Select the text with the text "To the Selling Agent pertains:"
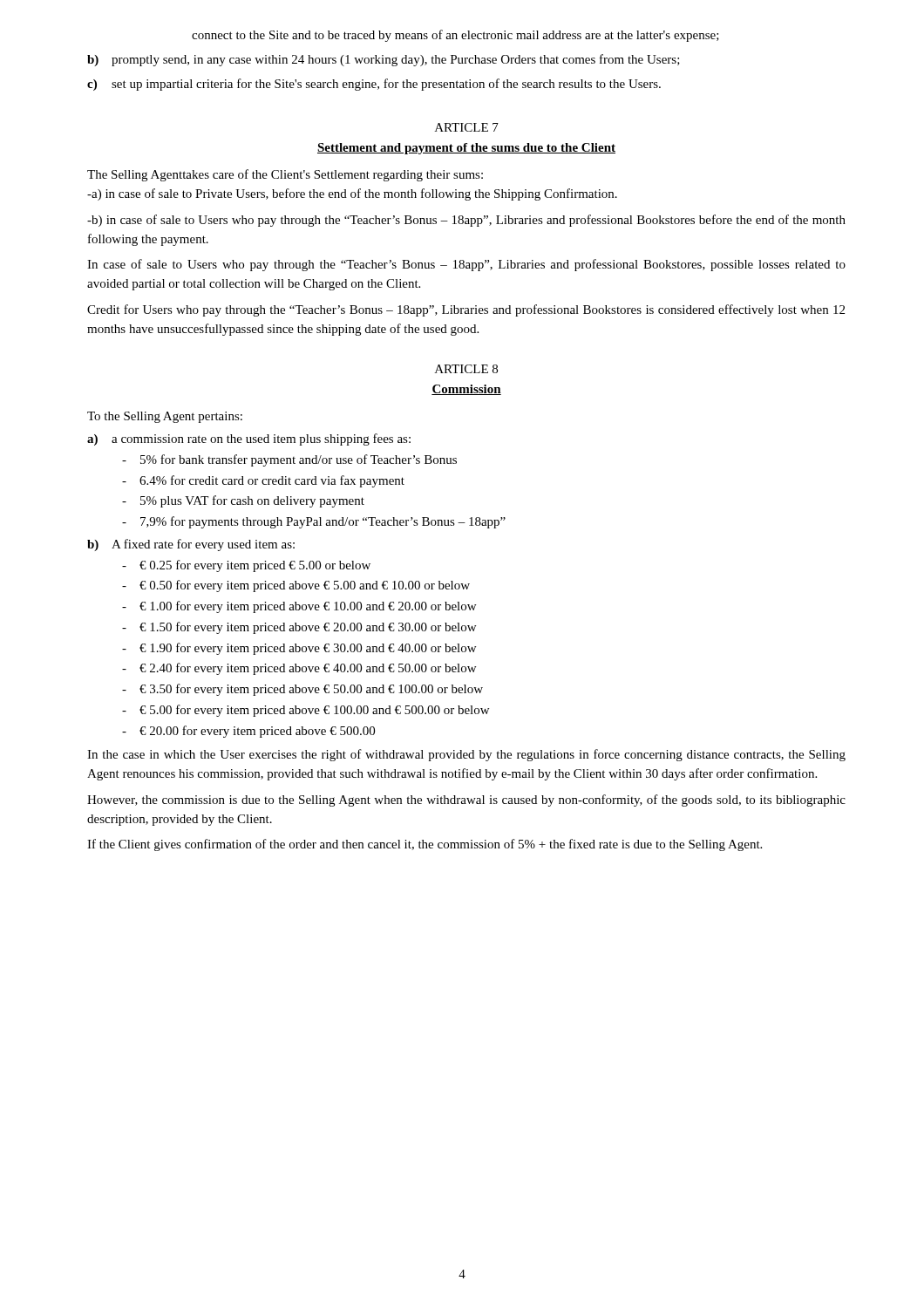Viewport: 924px width, 1308px height. tap(165, 416)
